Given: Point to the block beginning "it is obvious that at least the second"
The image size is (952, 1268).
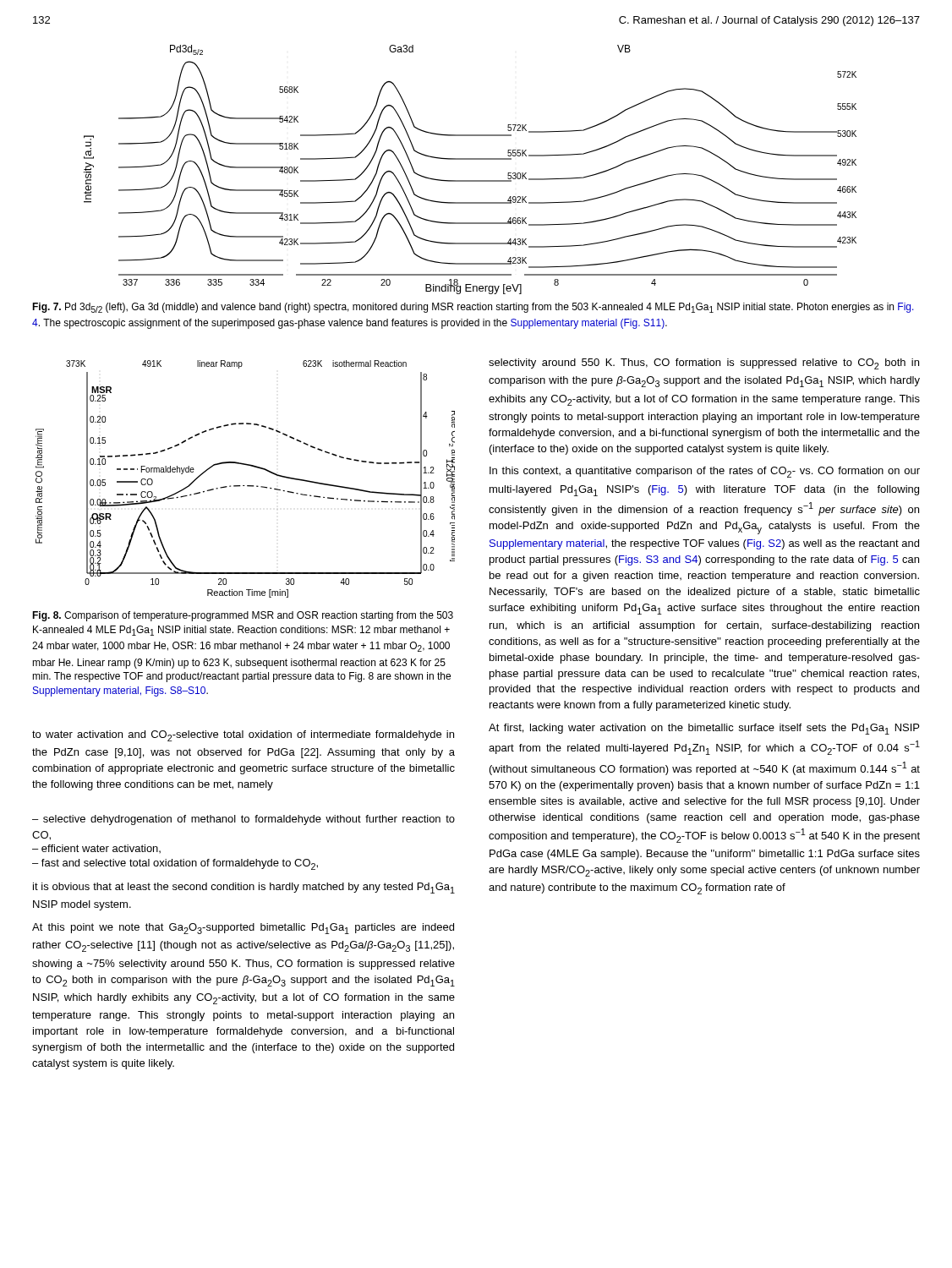Looking at the screenshot, I should [243, 975].
